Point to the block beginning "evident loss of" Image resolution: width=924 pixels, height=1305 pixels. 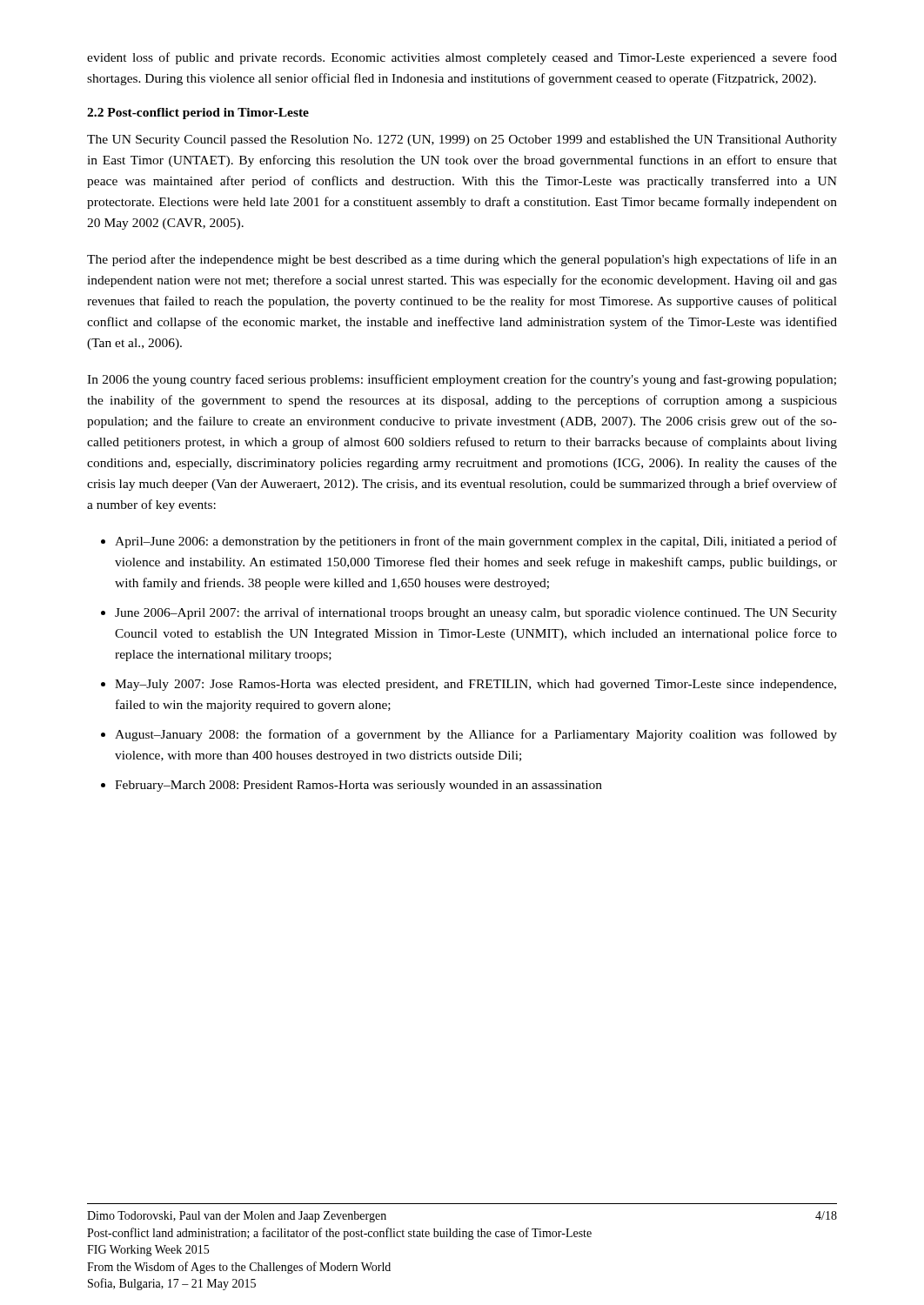(x=462, y=67)
